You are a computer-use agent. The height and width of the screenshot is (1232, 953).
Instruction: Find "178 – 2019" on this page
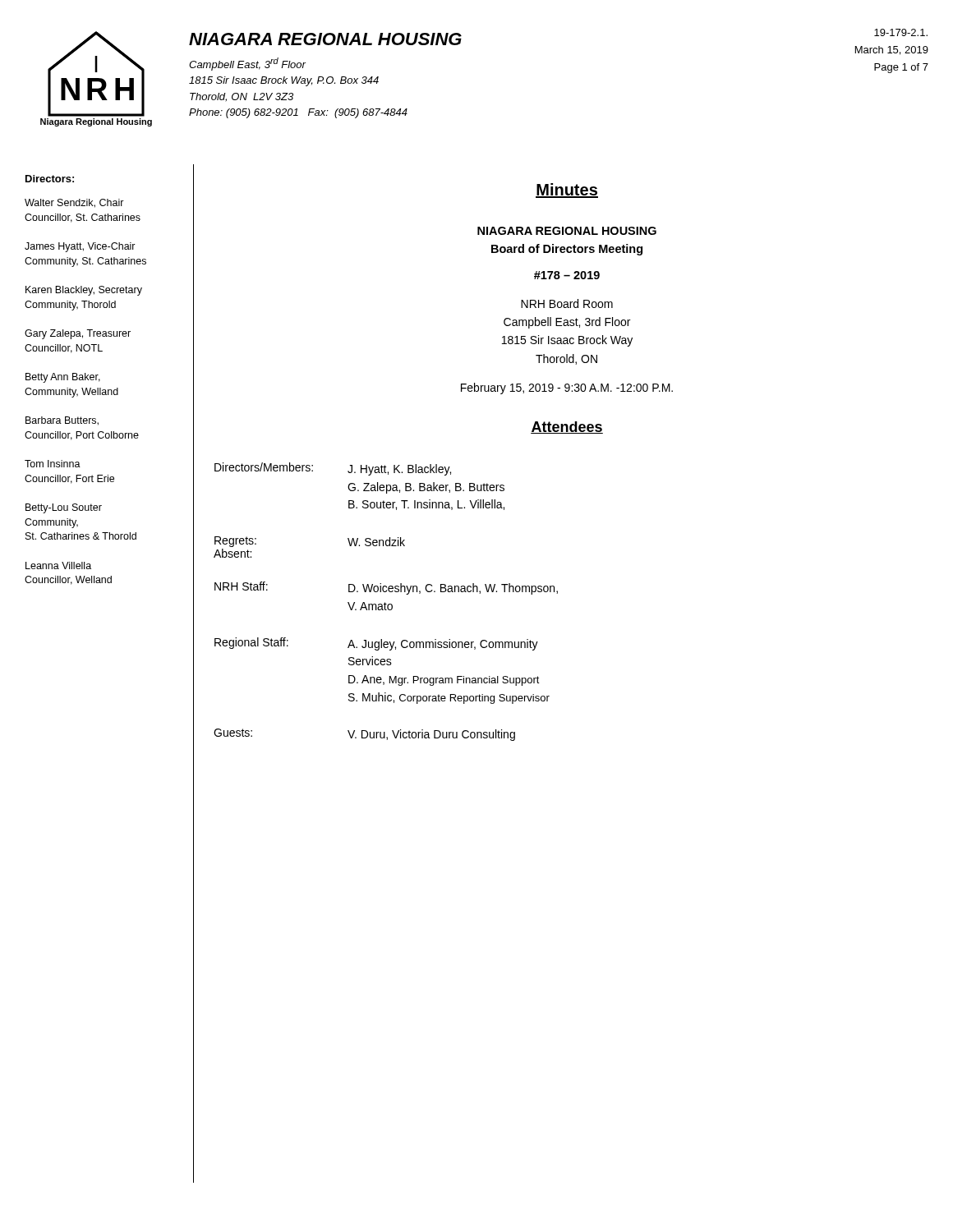(x=567, y=275)
